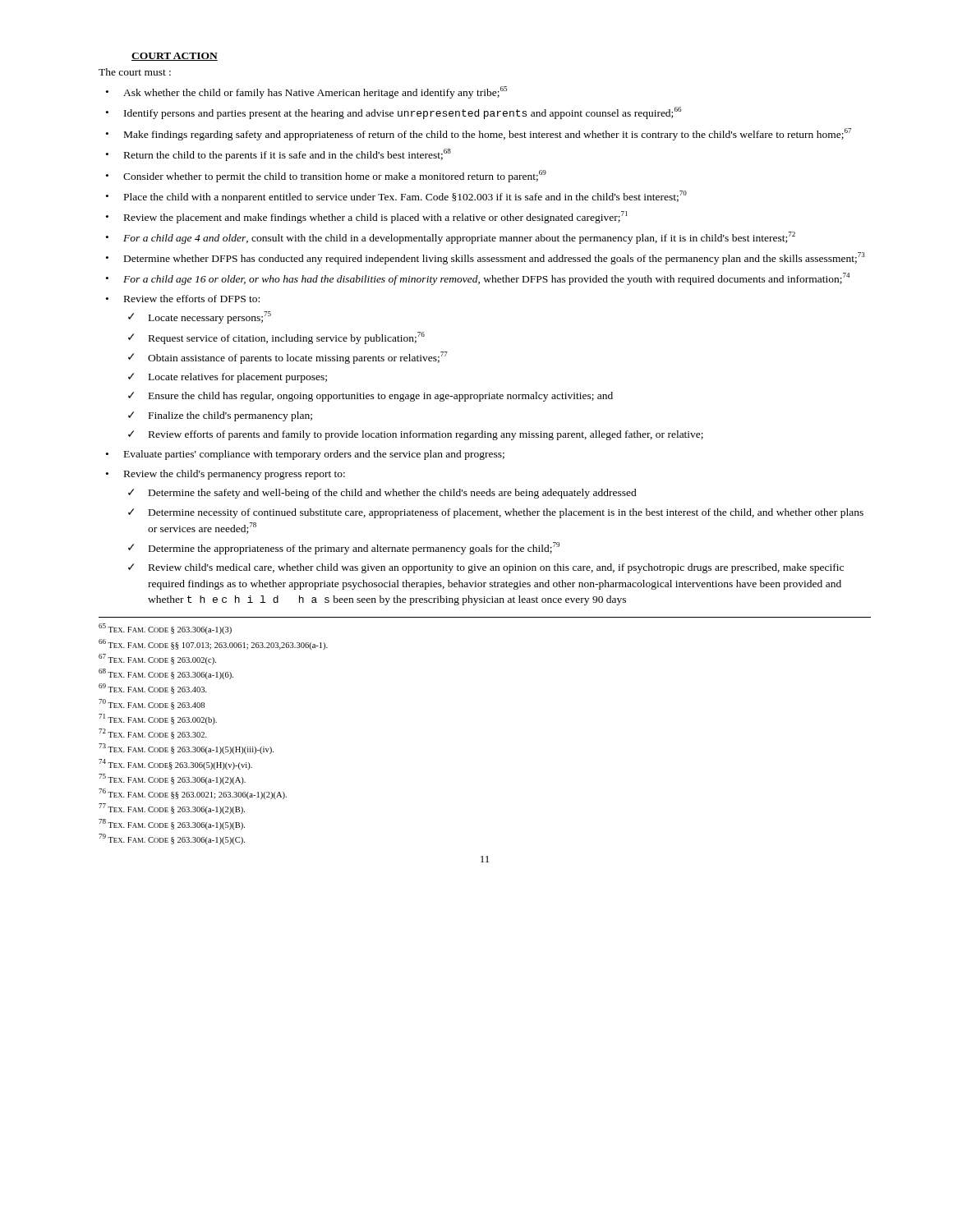Find the list item with the text "Determine whether DFPS has conducted"
This screenshot has height=1232, width=953.
pos(494,257)
